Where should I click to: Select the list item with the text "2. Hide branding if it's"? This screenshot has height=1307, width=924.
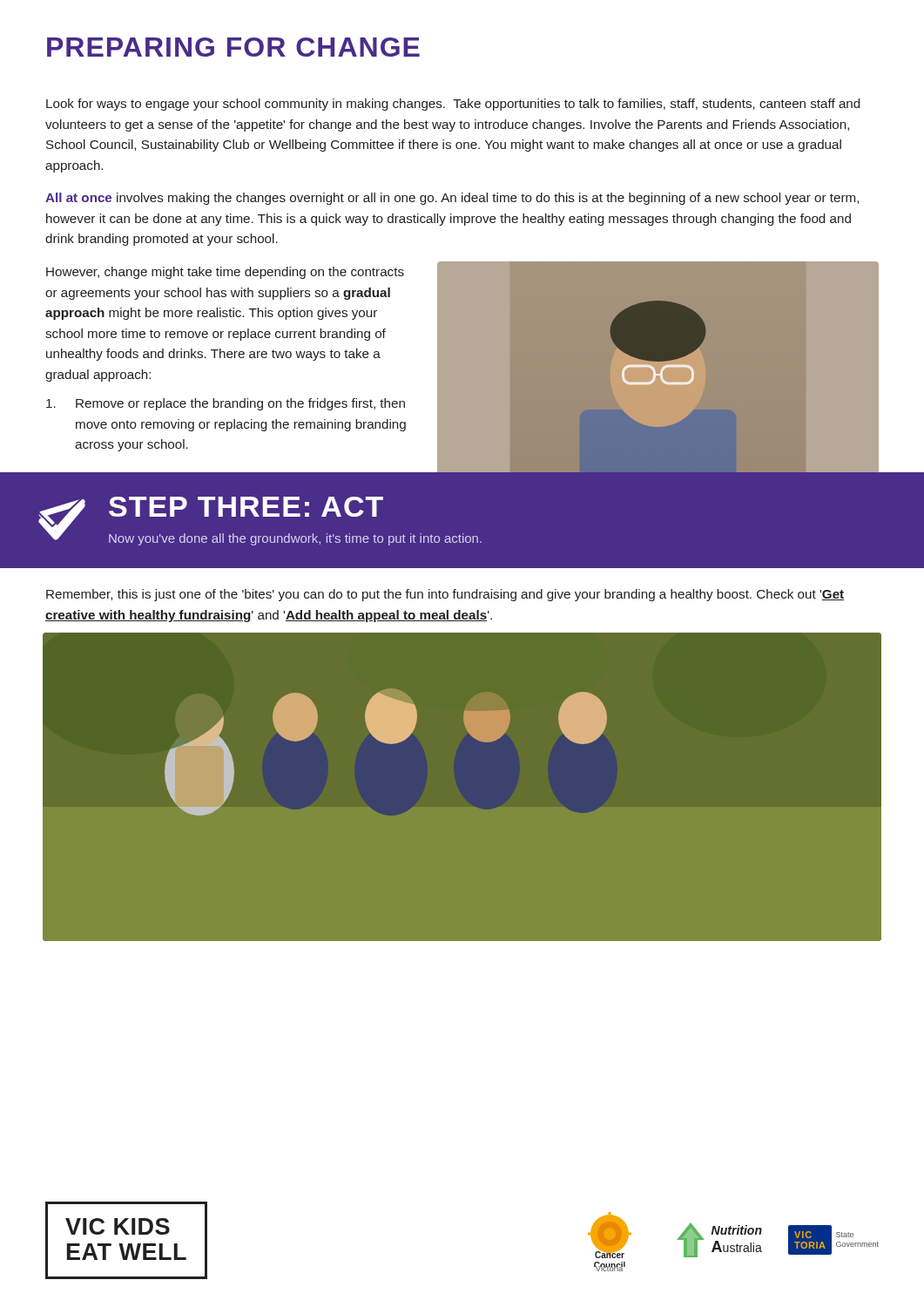pyautogui.click(x=228, y=508)
